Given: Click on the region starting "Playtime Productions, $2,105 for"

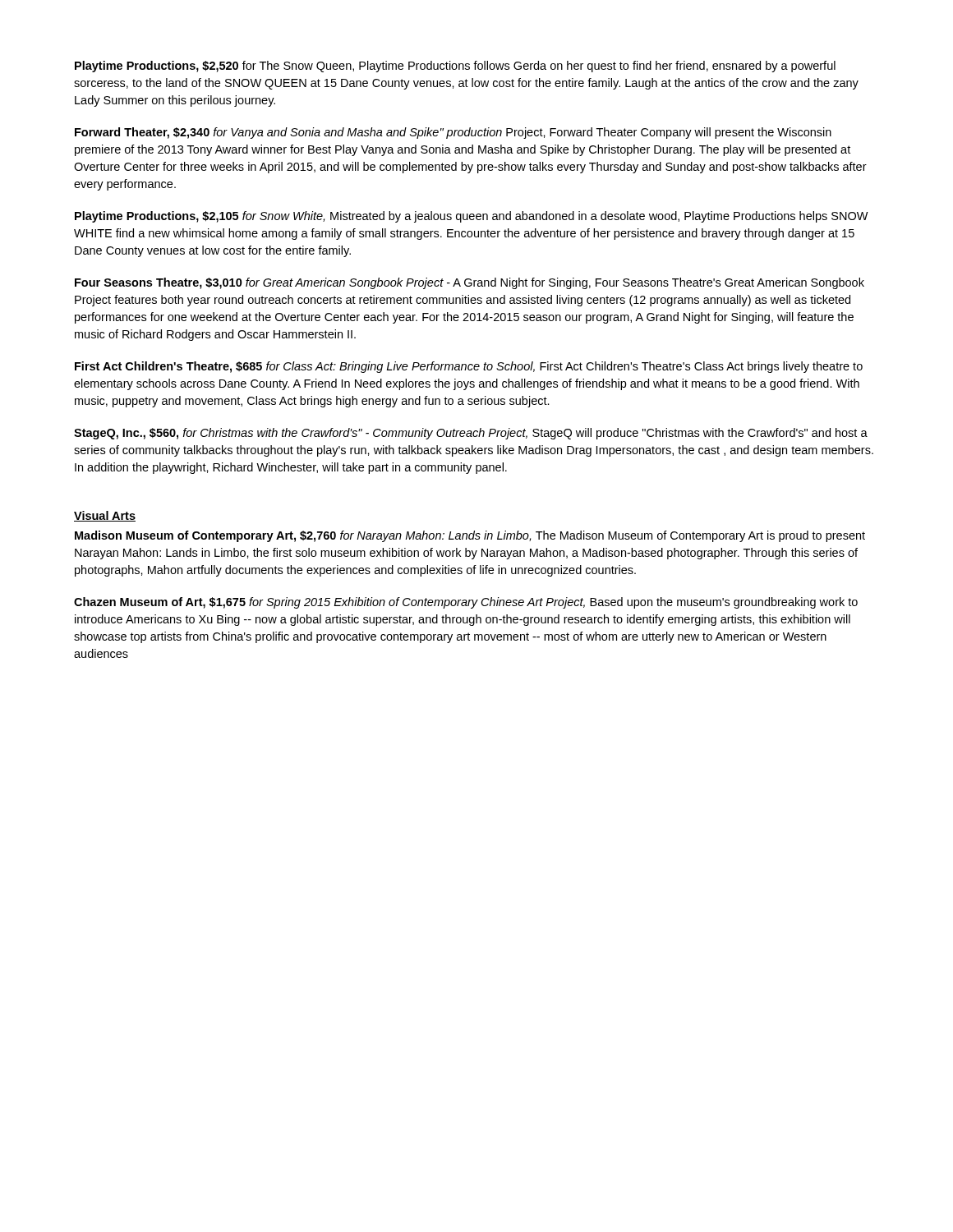Looking at the screenshot, I should (471, 233).
